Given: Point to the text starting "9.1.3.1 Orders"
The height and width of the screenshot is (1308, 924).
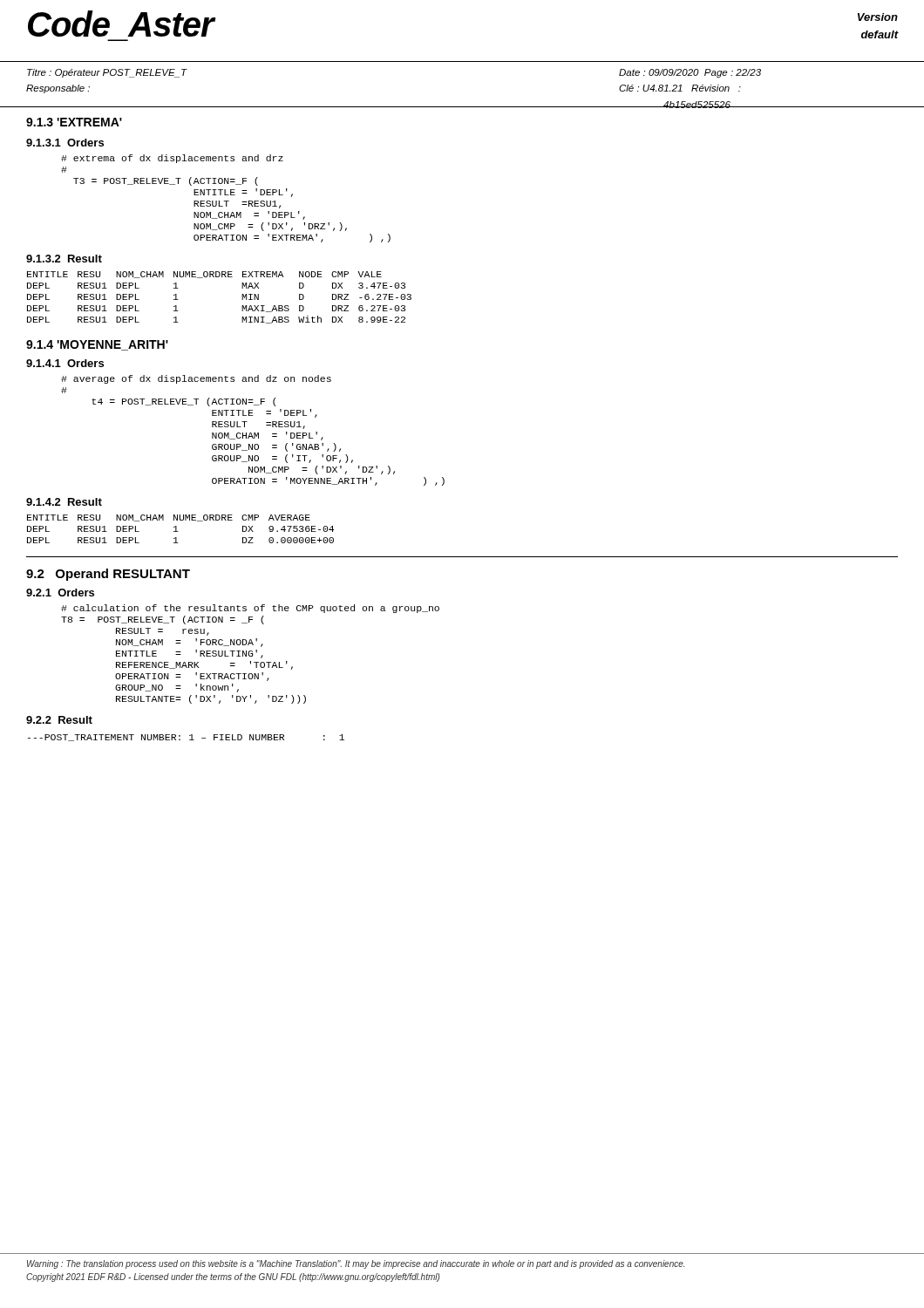Looking at the screenshot, I should click(65, 143).
